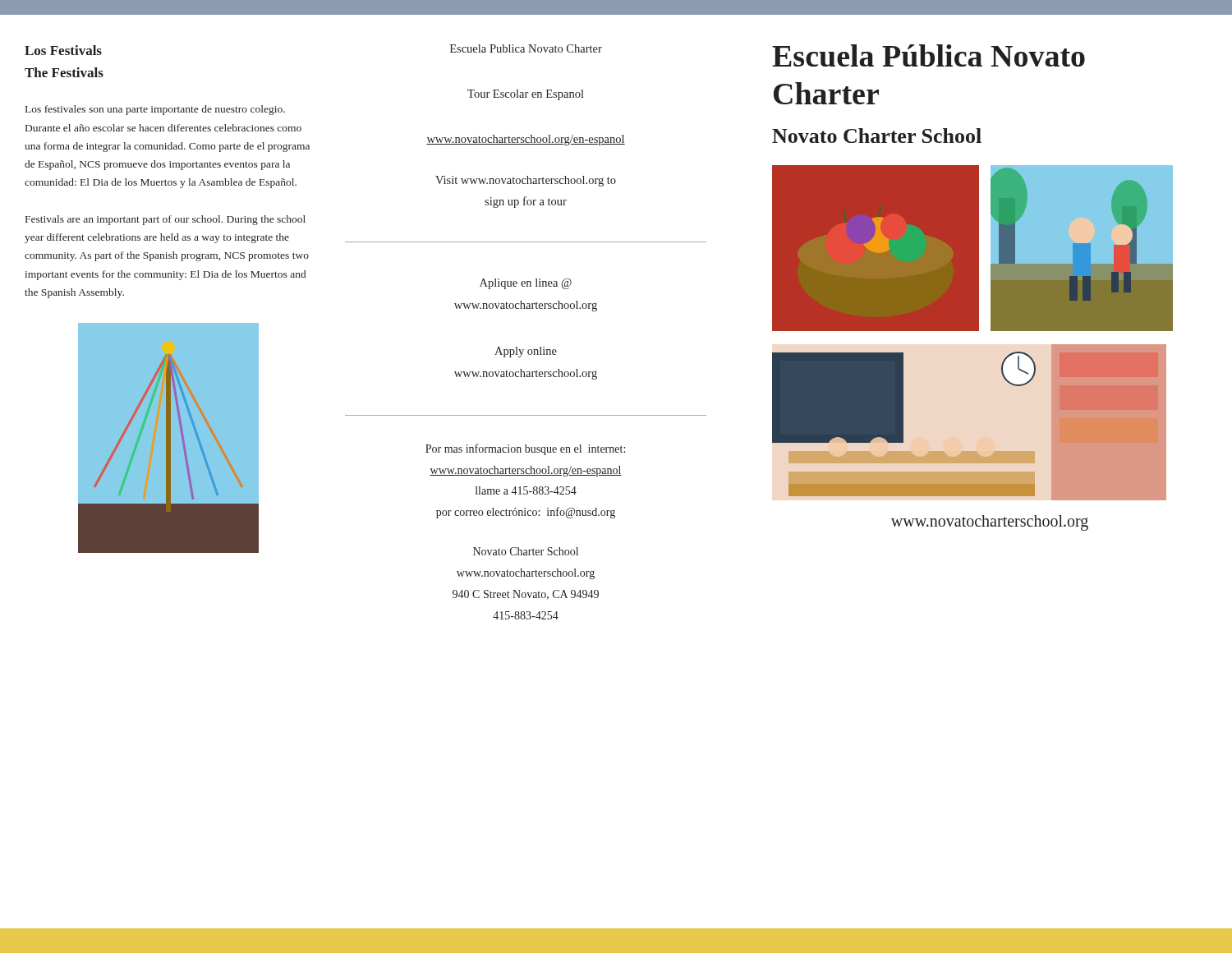Locate the block of text that opens with "Aplique en linea @ www.novatocharterschool.org"
Viewport: 1232px width, 953px height.
(x=526, y=284)
